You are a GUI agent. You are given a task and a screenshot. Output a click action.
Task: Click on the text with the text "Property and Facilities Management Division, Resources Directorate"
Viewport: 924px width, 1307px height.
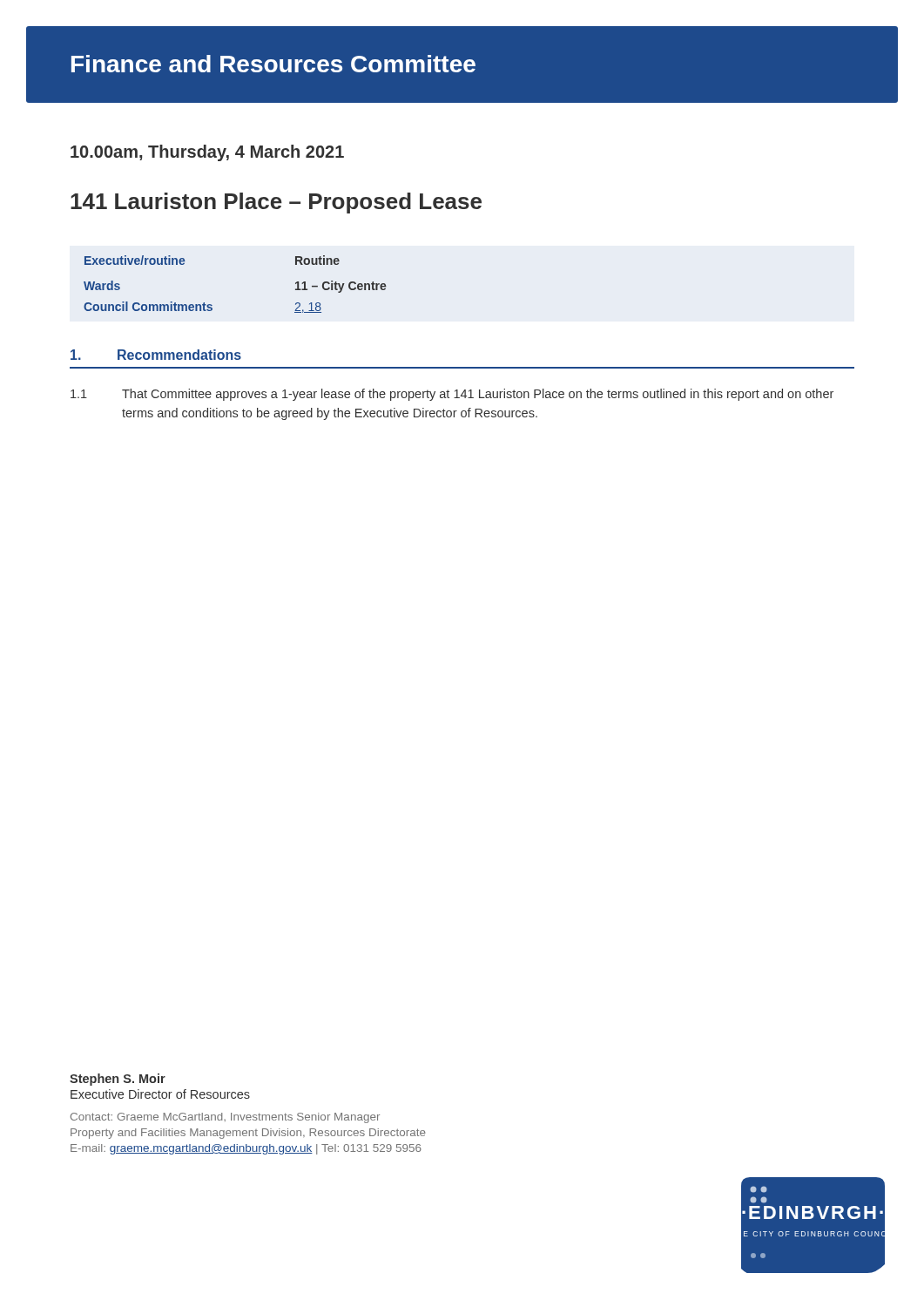coord(248,1132)
